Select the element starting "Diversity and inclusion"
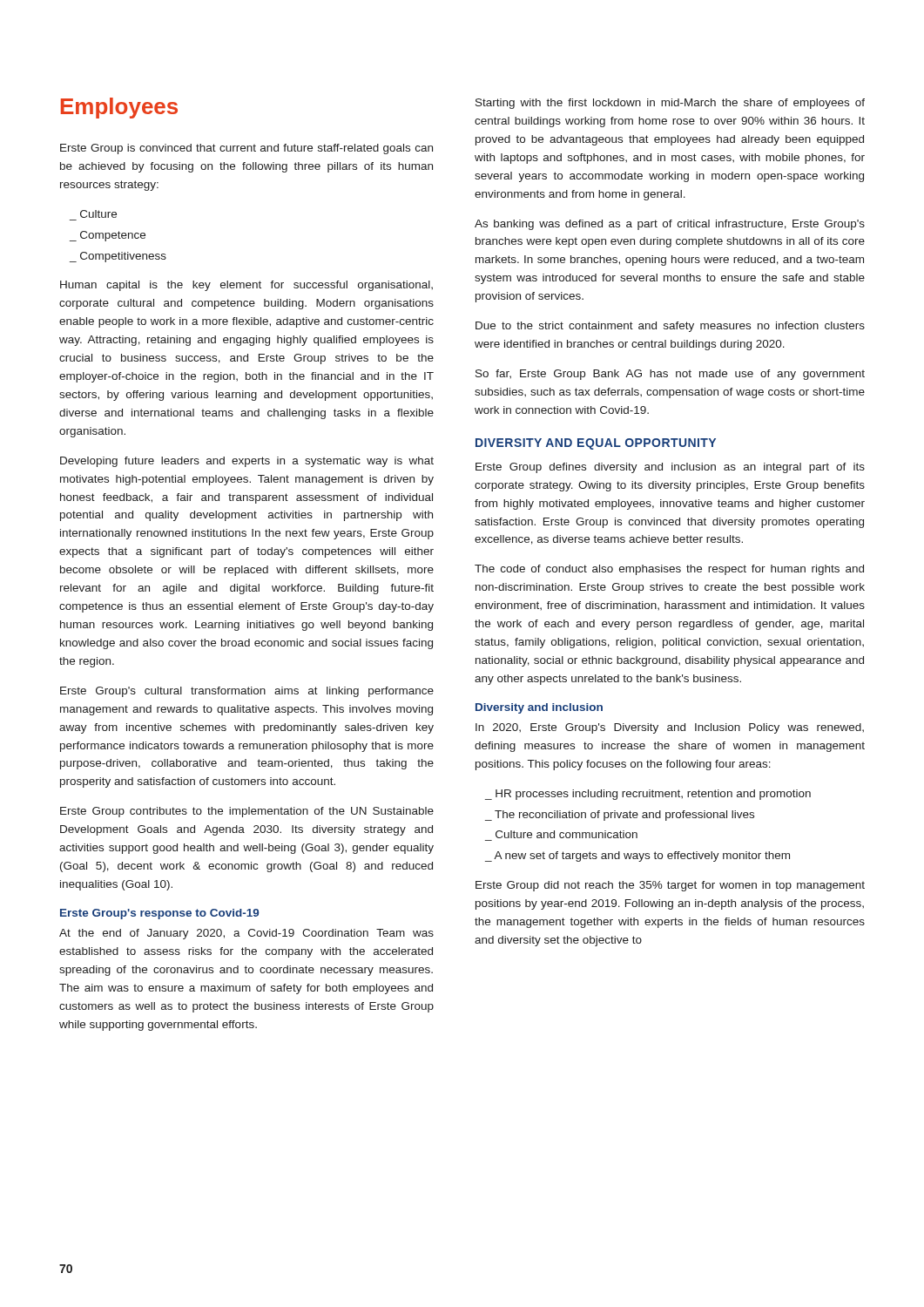 tap(539, 707)
